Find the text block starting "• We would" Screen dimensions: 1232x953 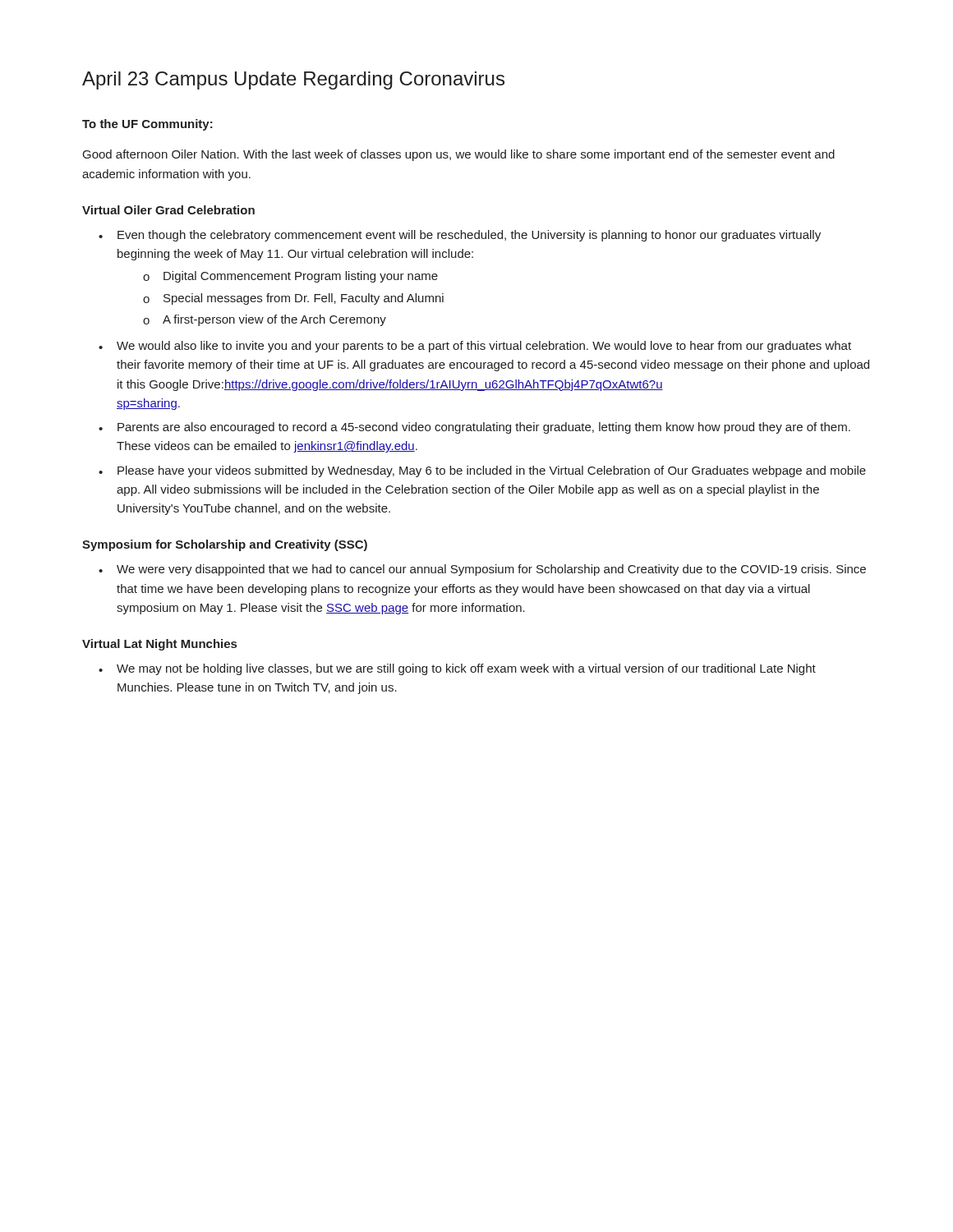point(485,374)
